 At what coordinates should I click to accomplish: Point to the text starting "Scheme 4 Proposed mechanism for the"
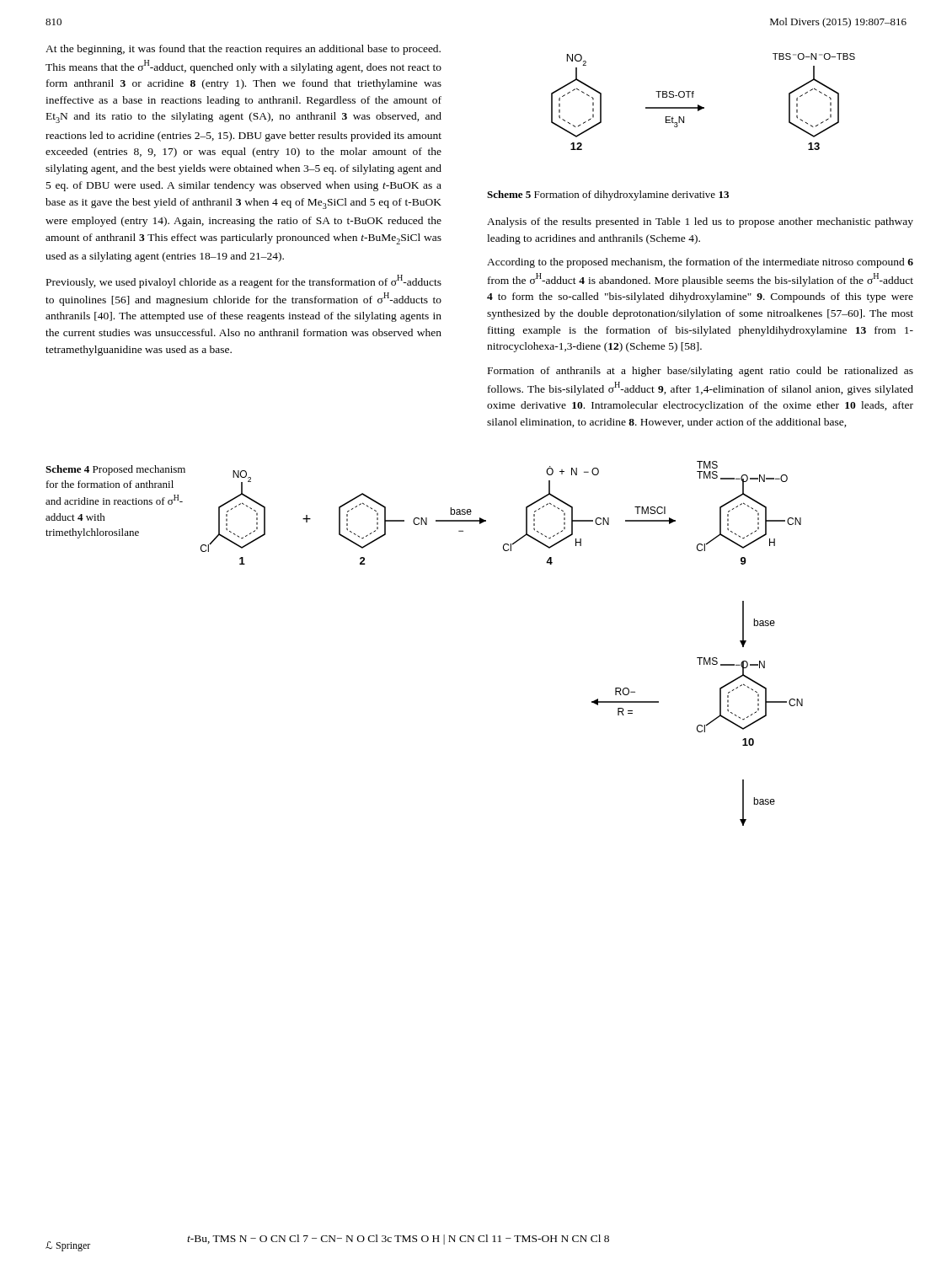coord(116,501)
